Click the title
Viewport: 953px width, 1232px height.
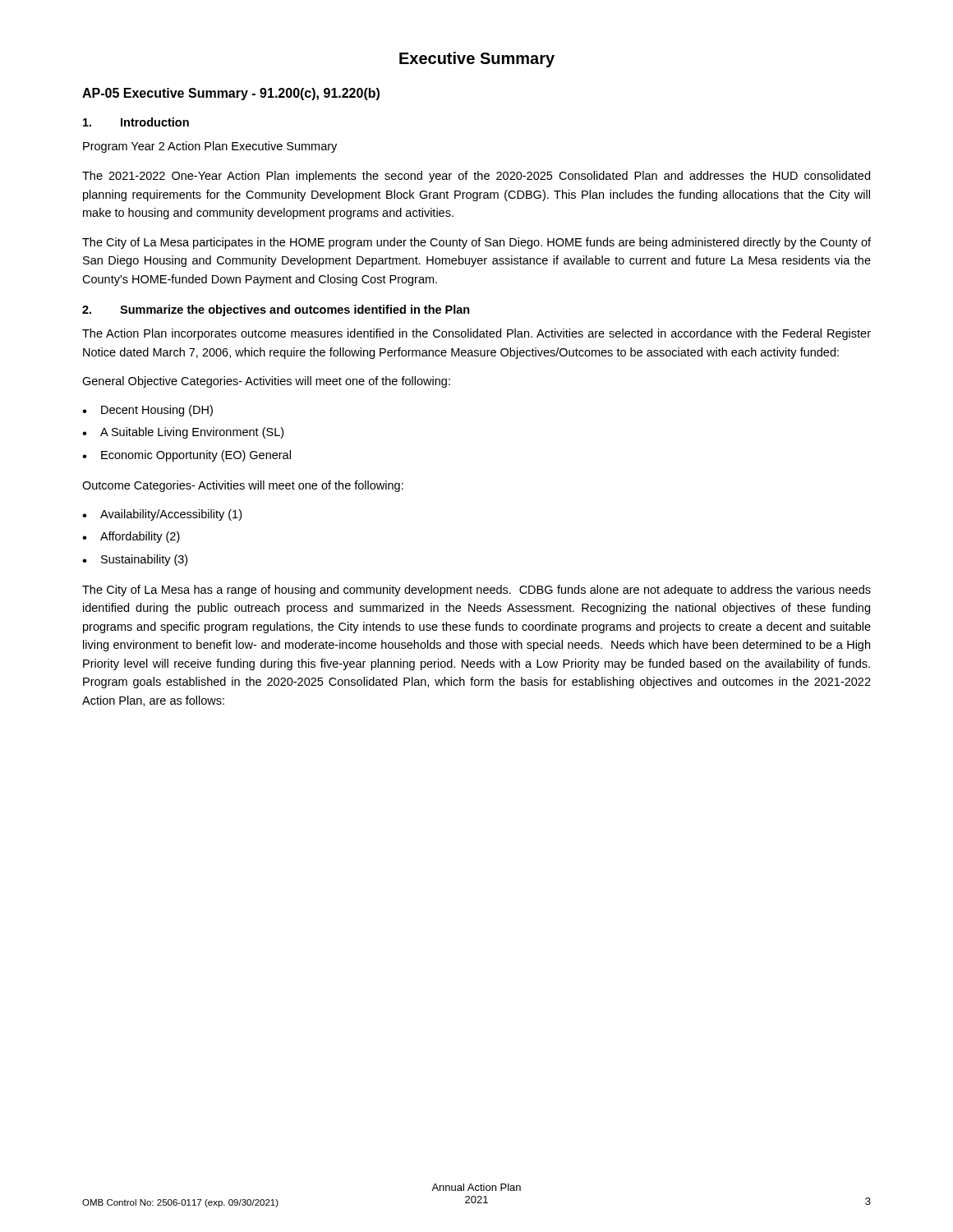[x=476, y=58]
